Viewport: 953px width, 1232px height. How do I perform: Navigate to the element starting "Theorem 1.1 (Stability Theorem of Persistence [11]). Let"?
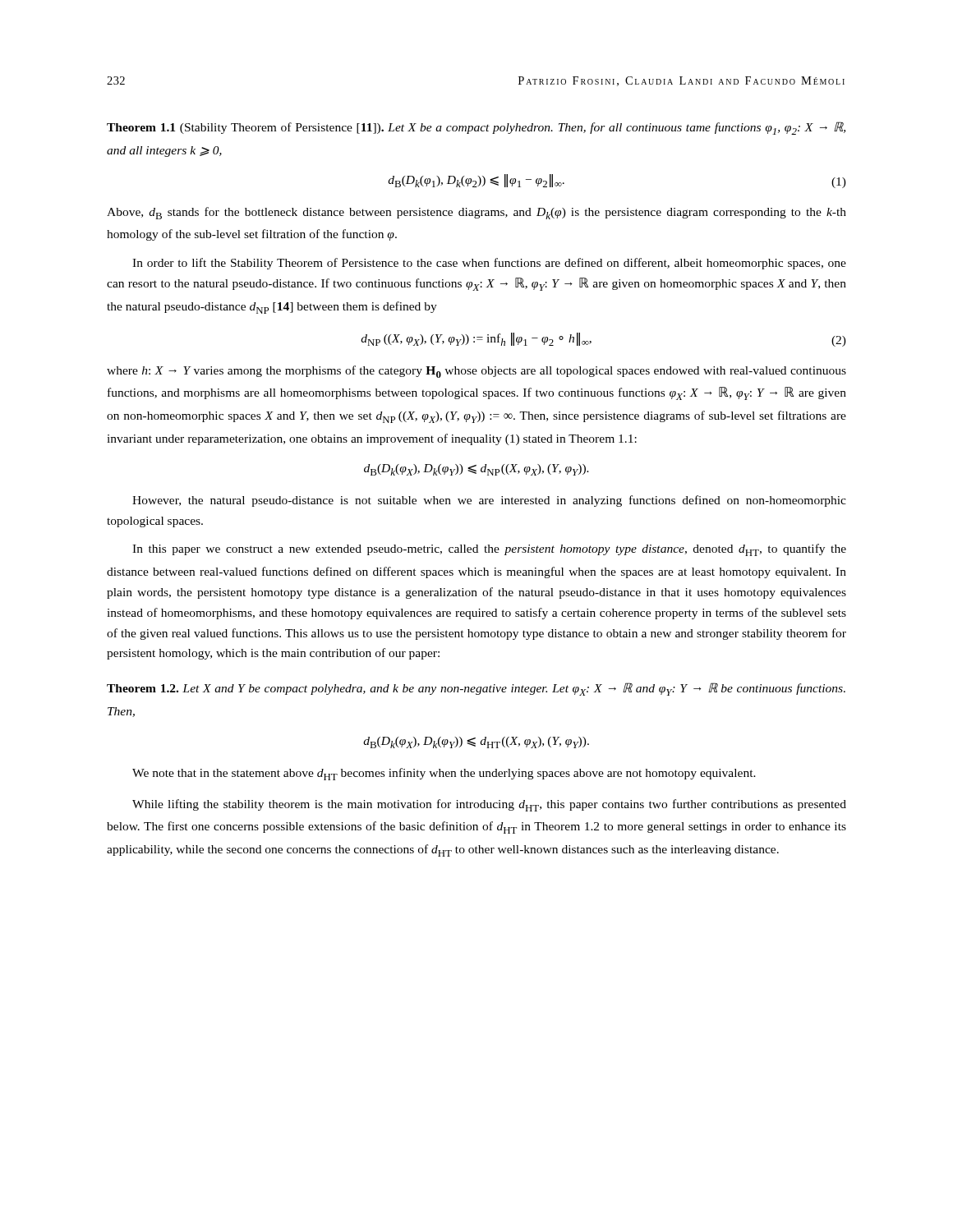(476, 139)
